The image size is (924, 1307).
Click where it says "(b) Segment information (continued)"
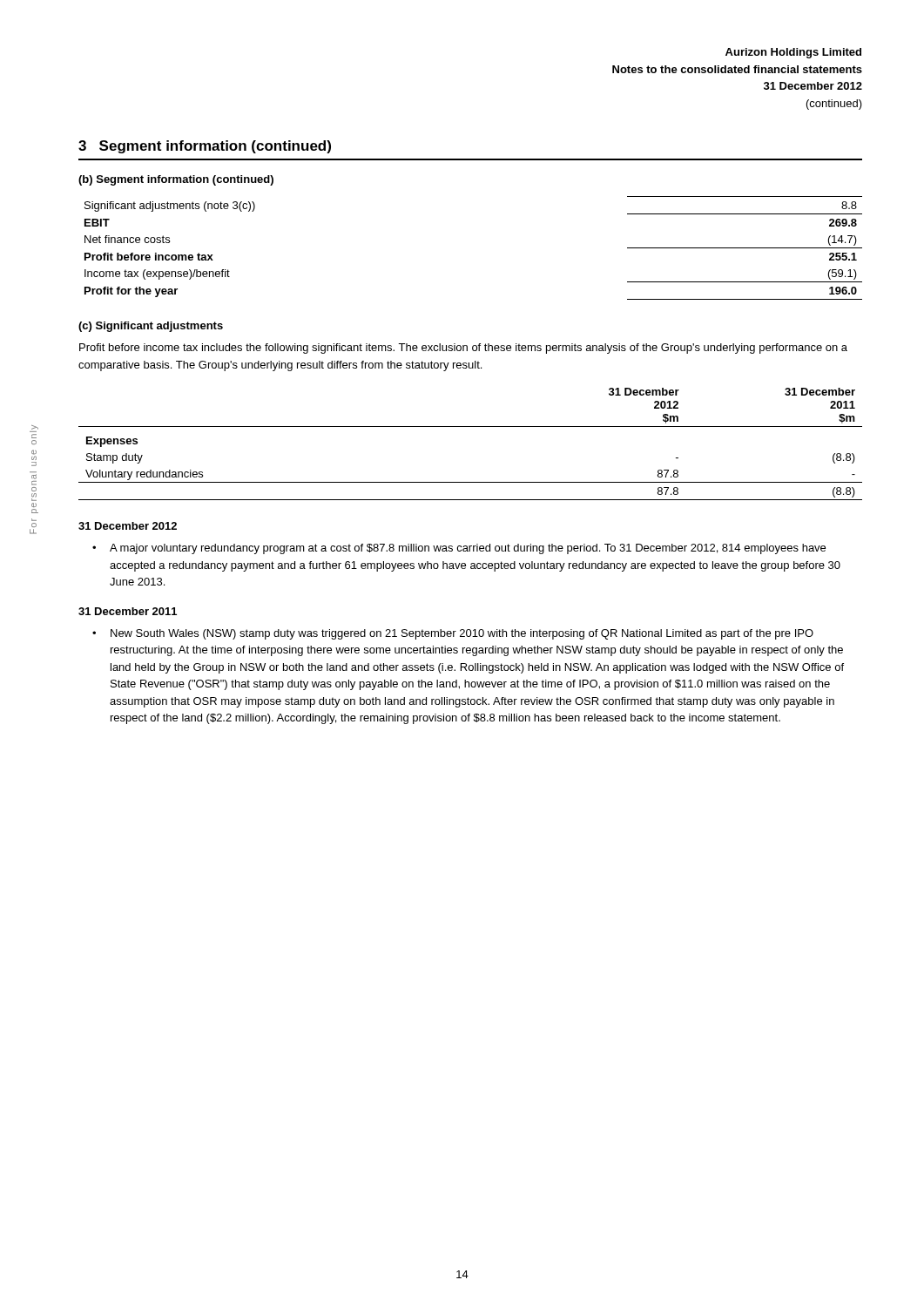click(x=176, y=179)
